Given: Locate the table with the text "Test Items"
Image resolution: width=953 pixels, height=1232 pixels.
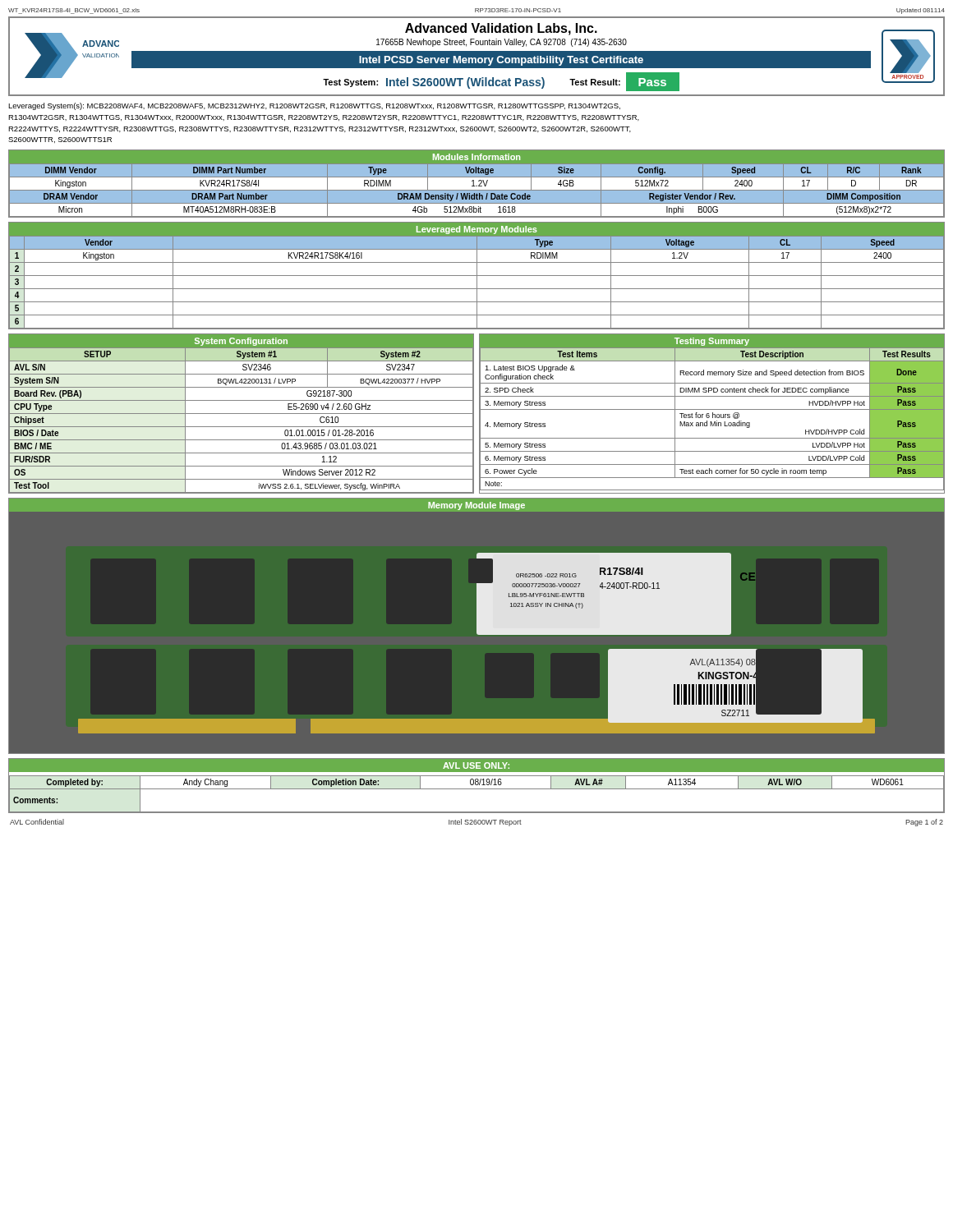Looking at the screenshot, I should (x=712, y=419).
